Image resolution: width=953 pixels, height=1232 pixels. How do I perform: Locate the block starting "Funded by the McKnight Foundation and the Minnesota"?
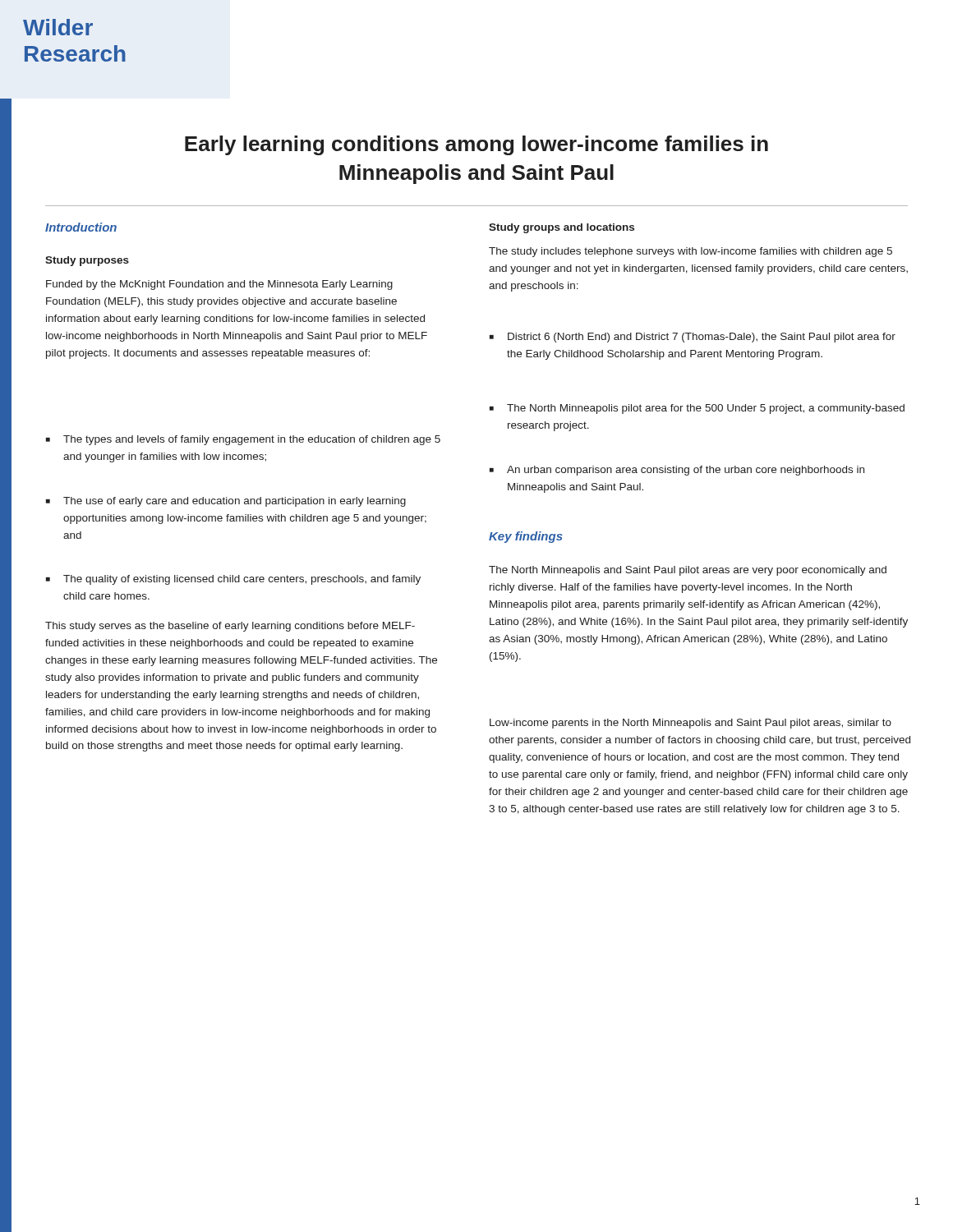[246, 319]
